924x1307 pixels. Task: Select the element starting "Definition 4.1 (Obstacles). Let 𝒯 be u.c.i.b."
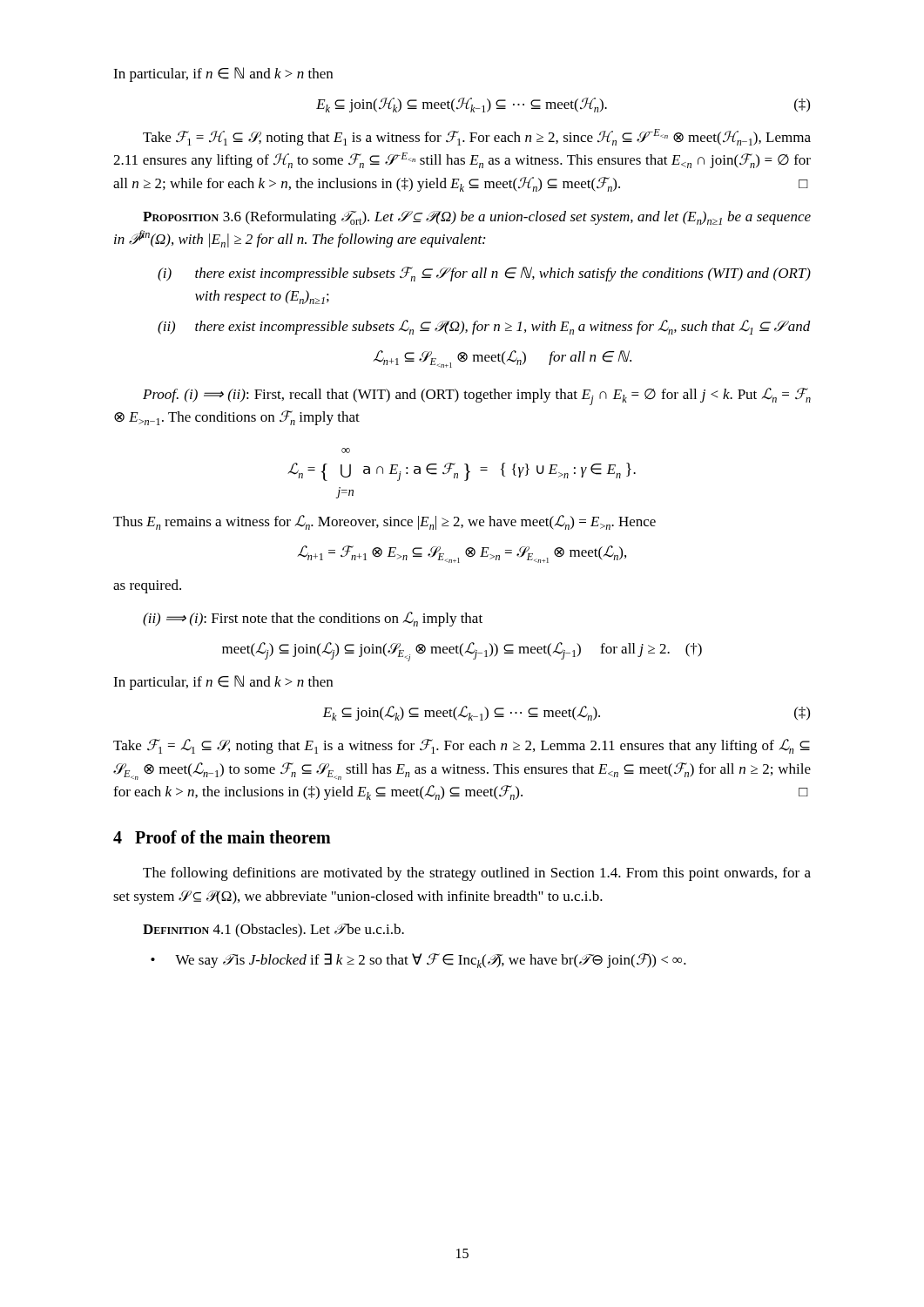[x=274, y=929]
